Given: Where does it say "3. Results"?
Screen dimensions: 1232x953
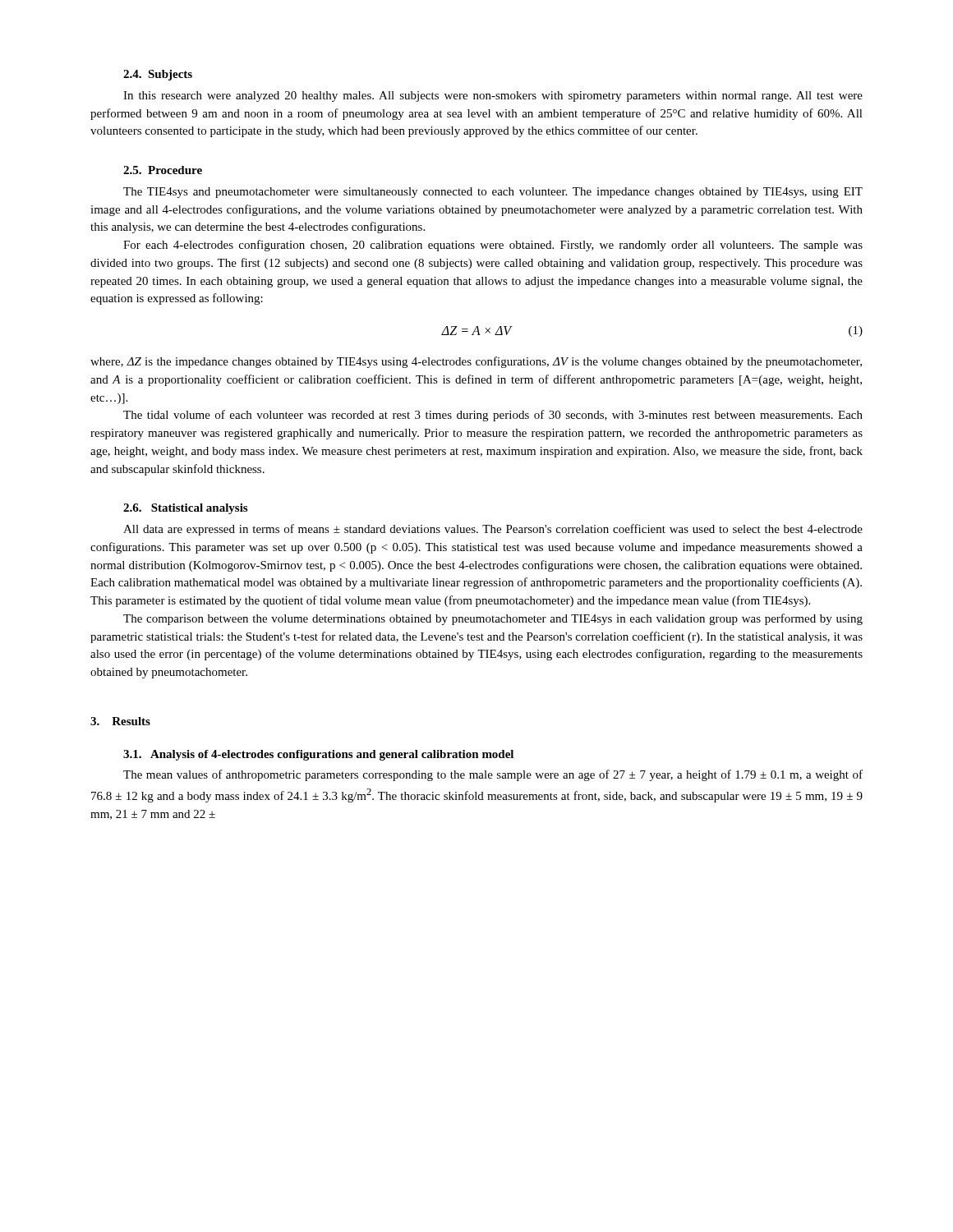Looking at the screenshot, I should (120, 721).
